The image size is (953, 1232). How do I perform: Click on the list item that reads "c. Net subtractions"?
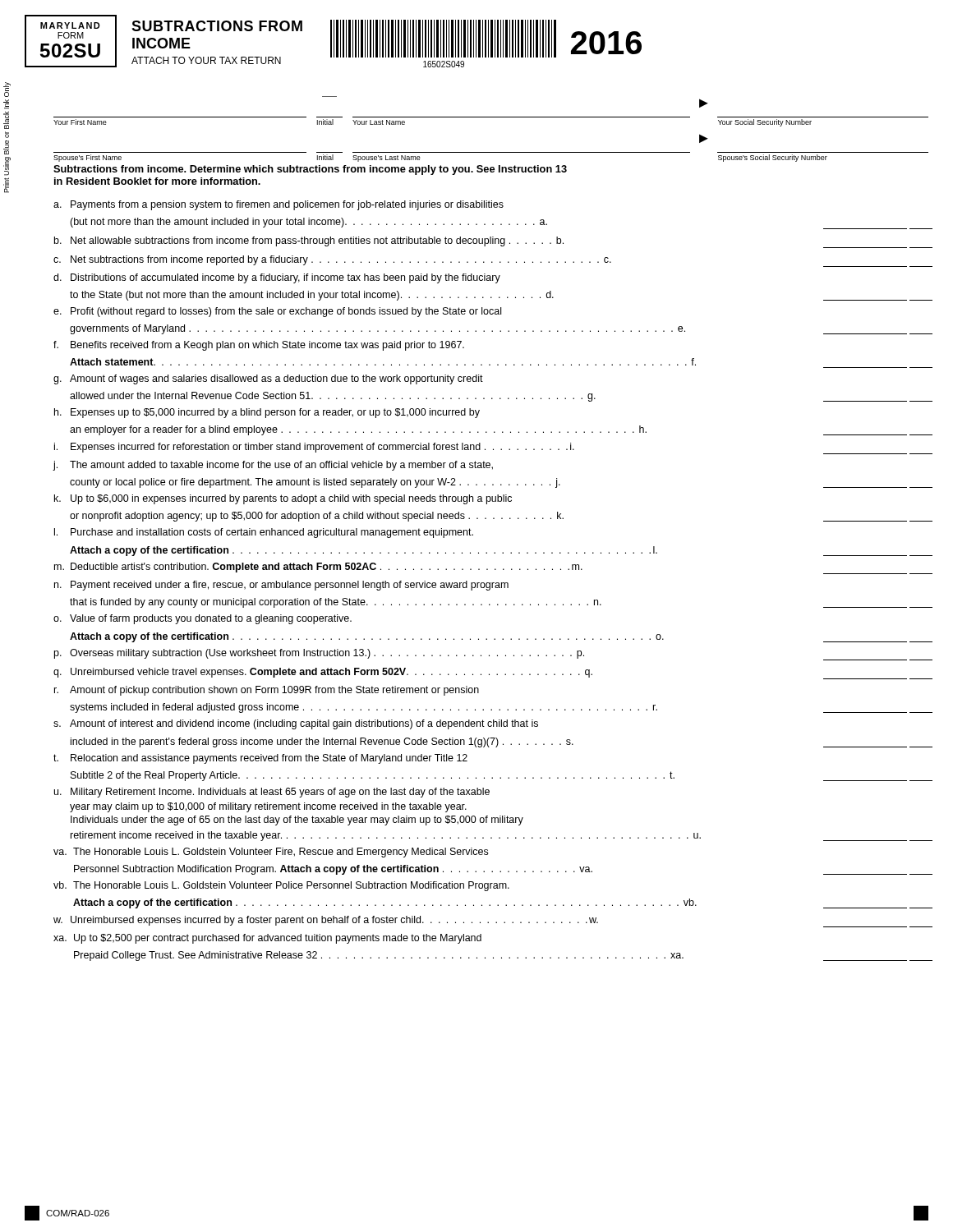tap(493, 259)
